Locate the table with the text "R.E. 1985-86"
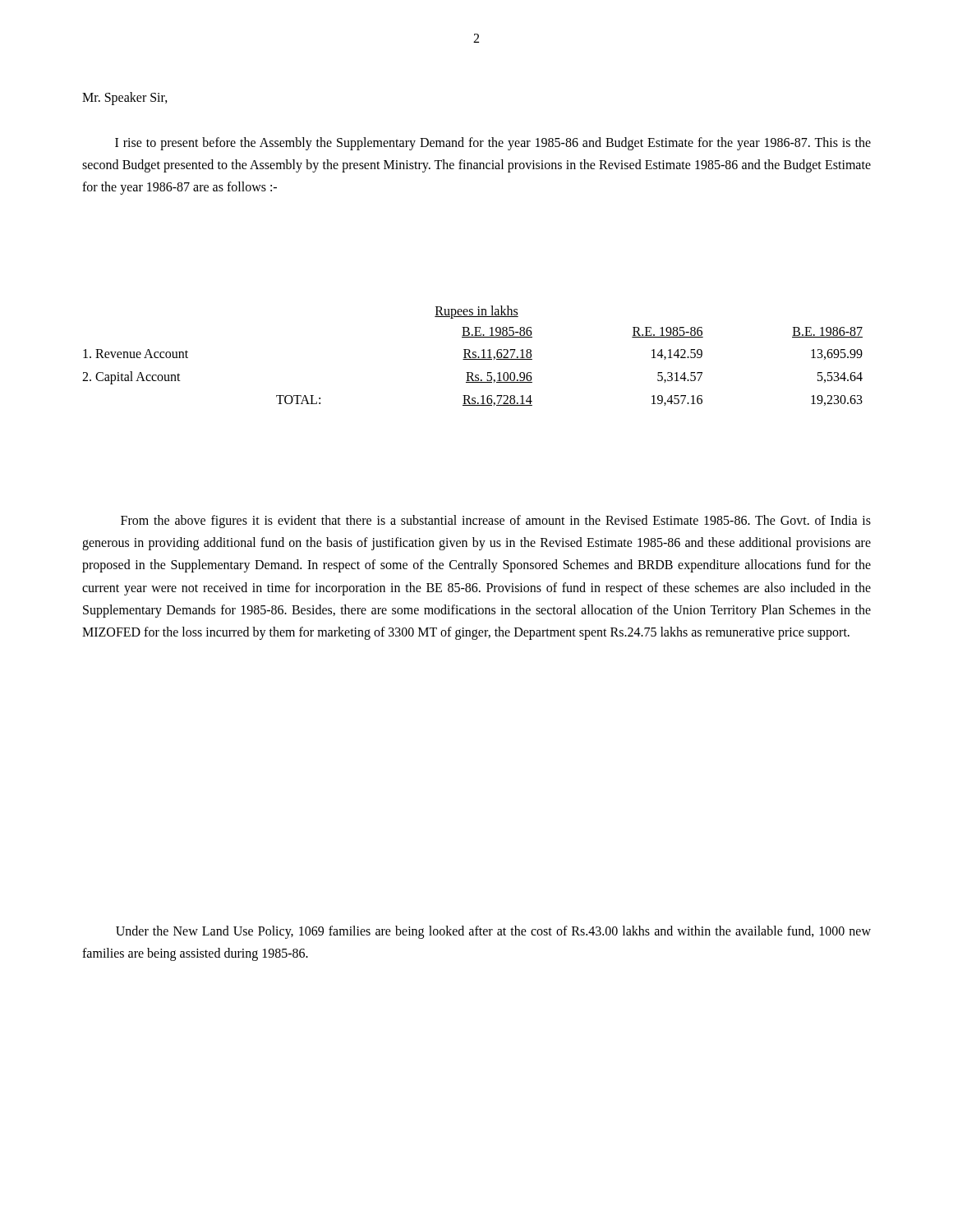The image size is (953, 1232). pos(476,358)
